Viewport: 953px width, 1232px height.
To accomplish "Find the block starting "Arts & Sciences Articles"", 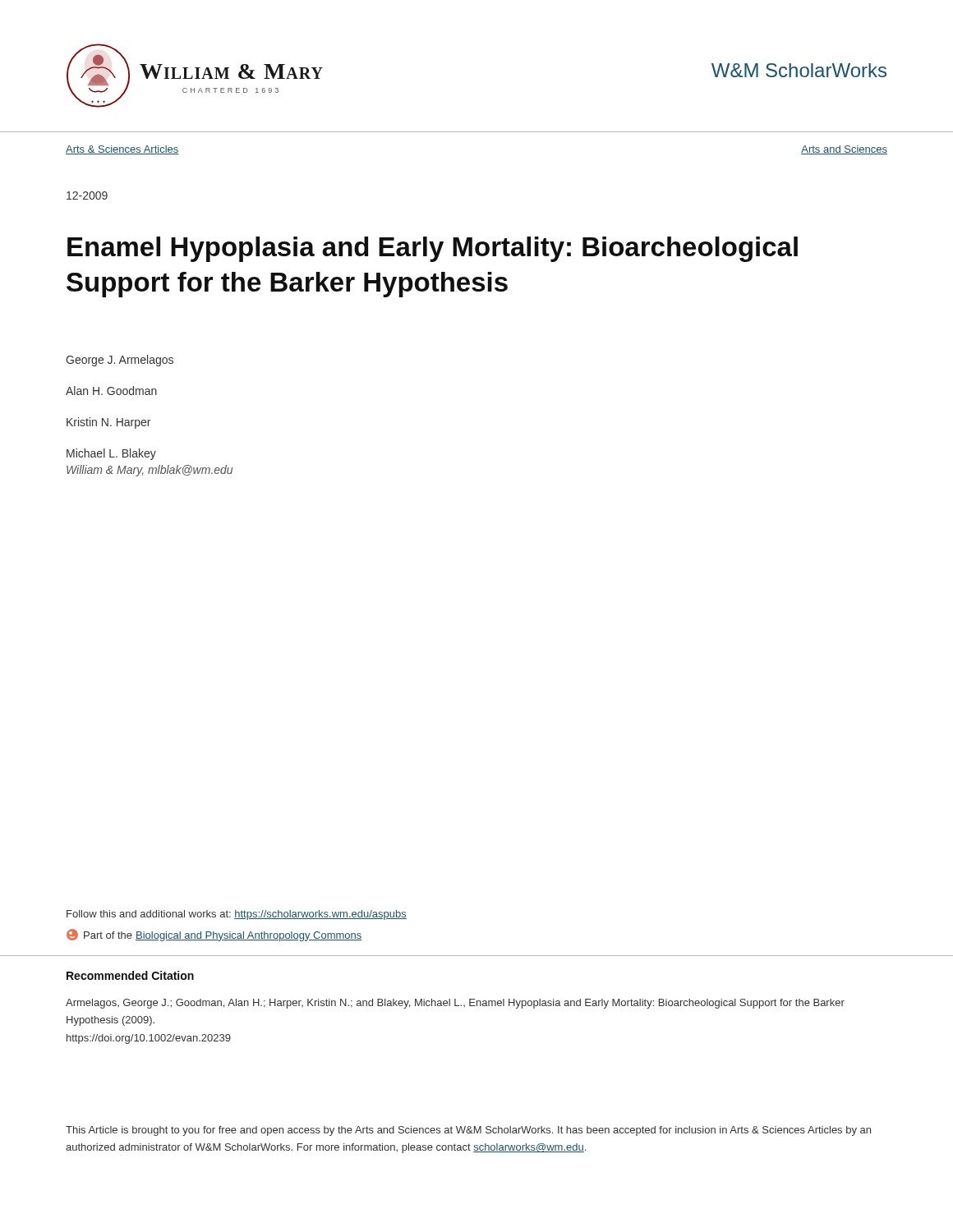I will [x=122, y=149].
